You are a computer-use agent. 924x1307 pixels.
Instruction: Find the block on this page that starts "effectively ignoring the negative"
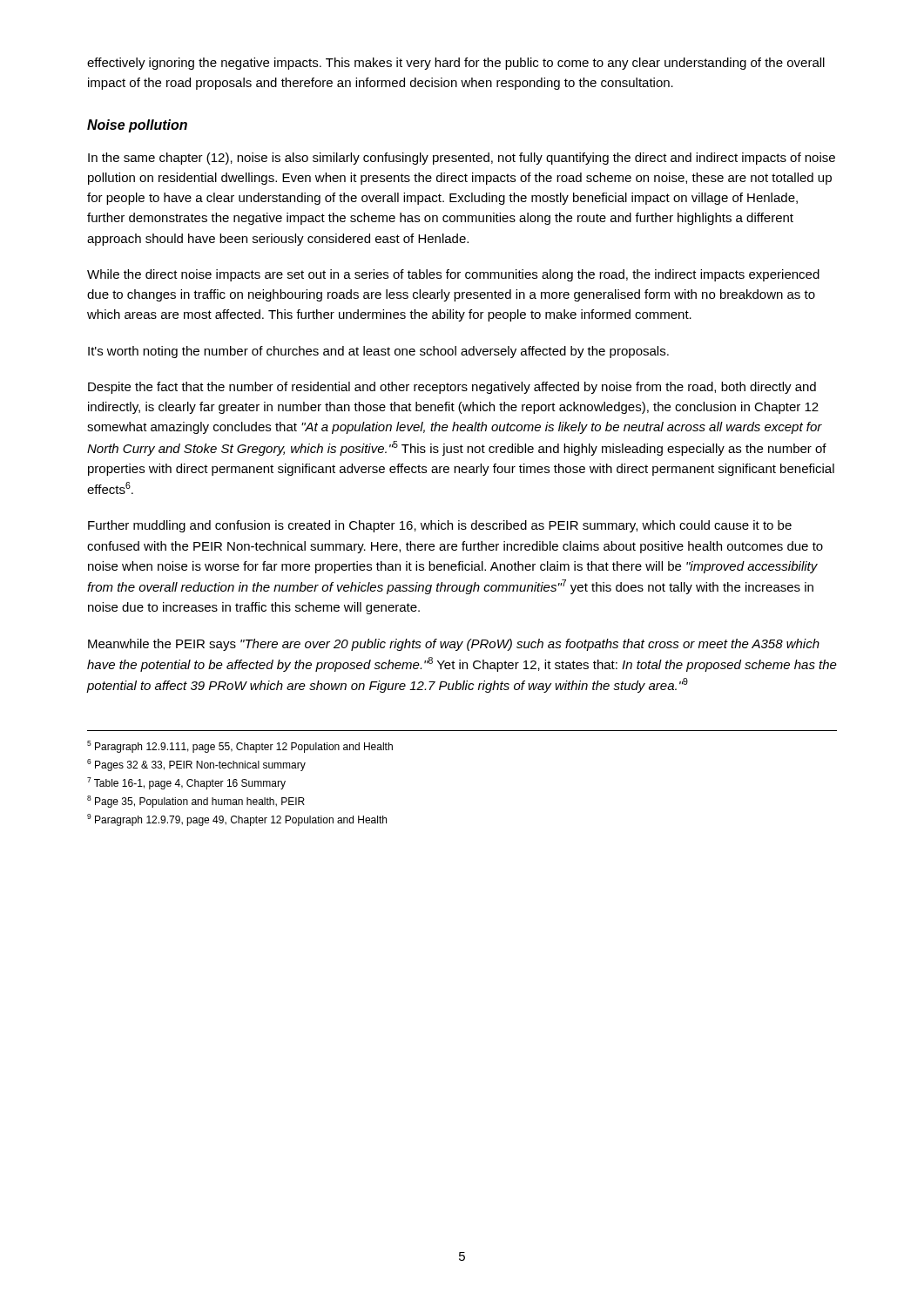[x=456, y=72]
